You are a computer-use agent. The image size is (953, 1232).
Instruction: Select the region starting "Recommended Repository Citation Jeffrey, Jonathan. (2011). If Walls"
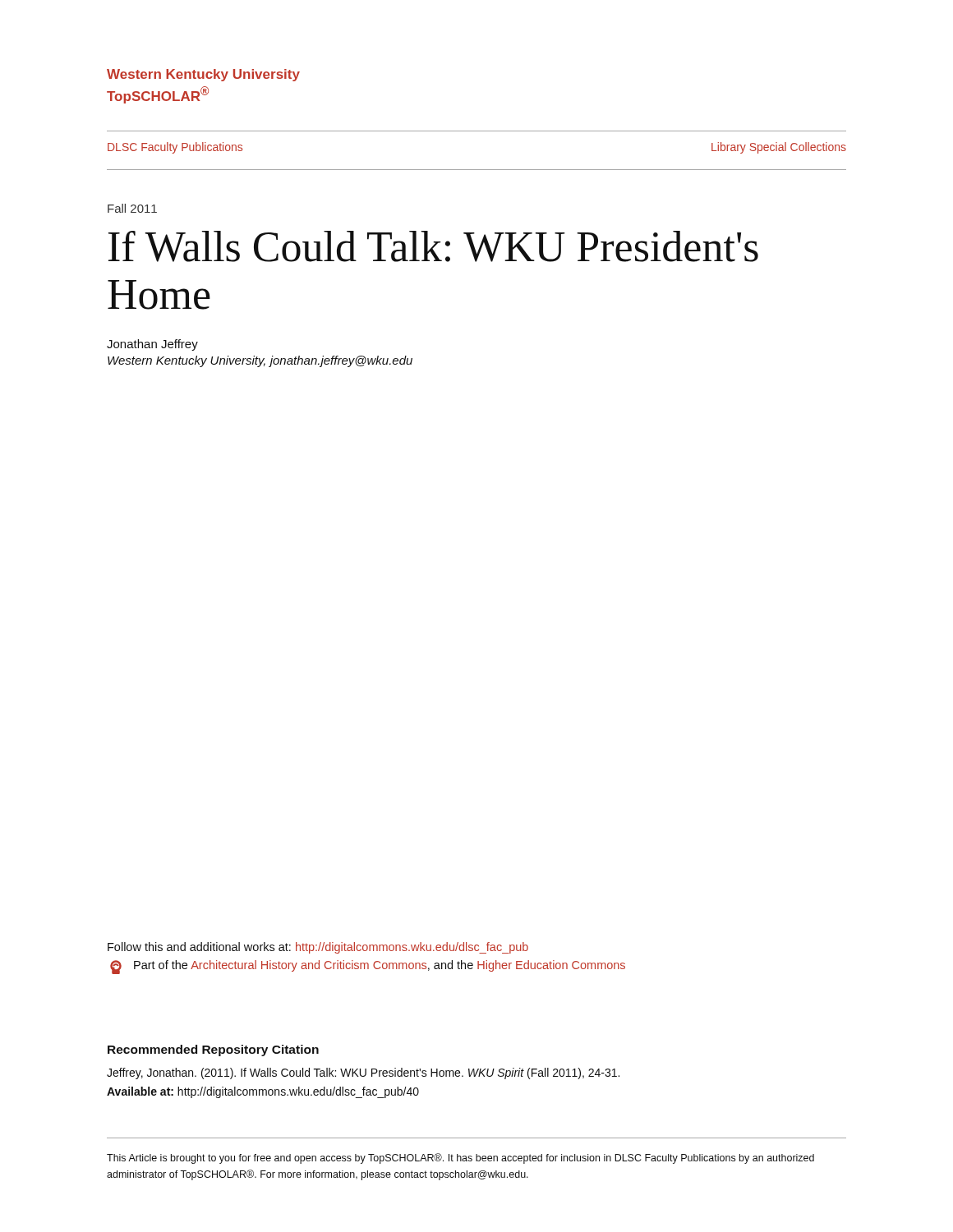click(x=476, y=1071)
